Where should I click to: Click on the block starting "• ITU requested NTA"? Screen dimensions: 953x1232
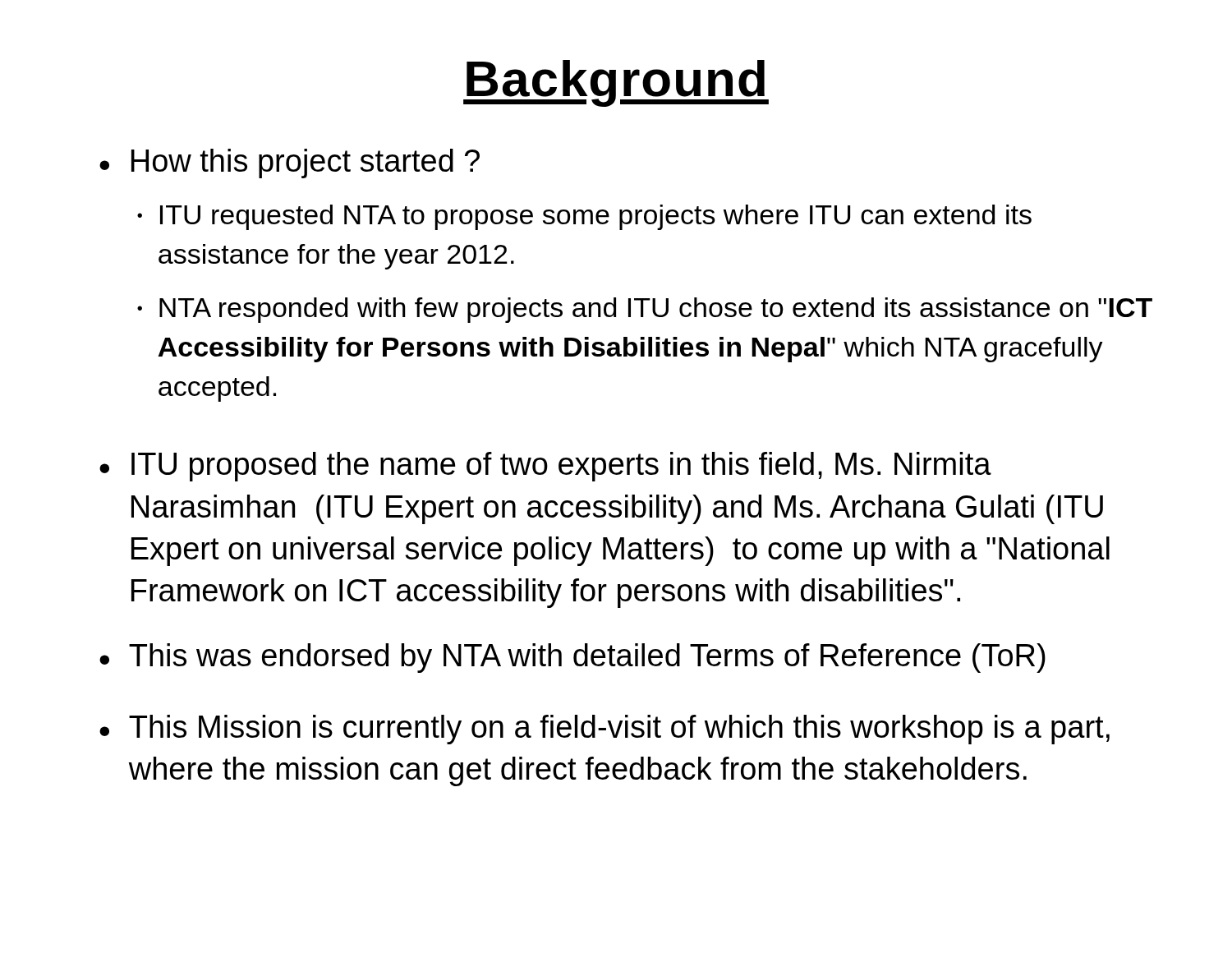647,235
